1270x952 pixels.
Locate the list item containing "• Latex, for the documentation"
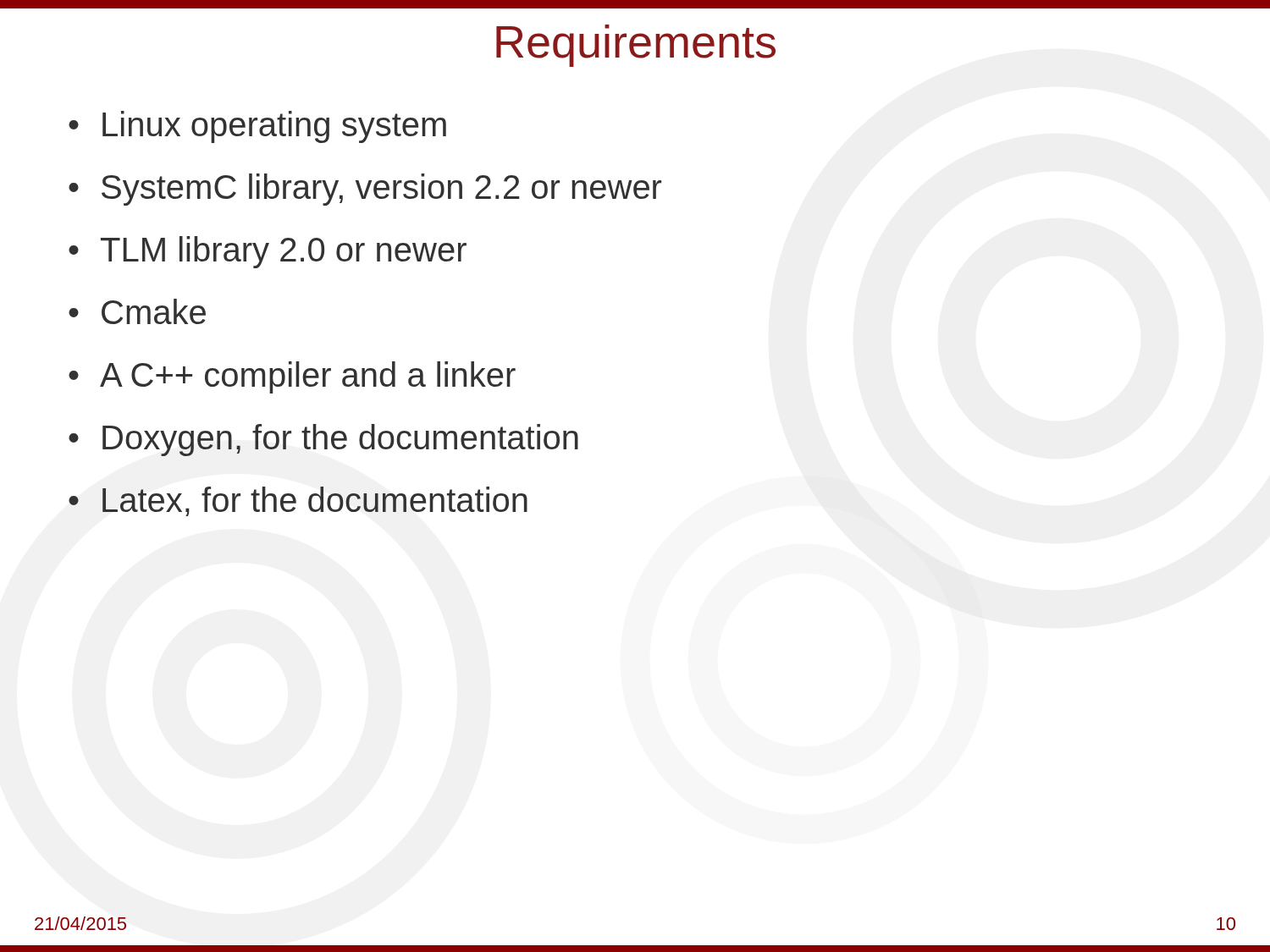298,500
